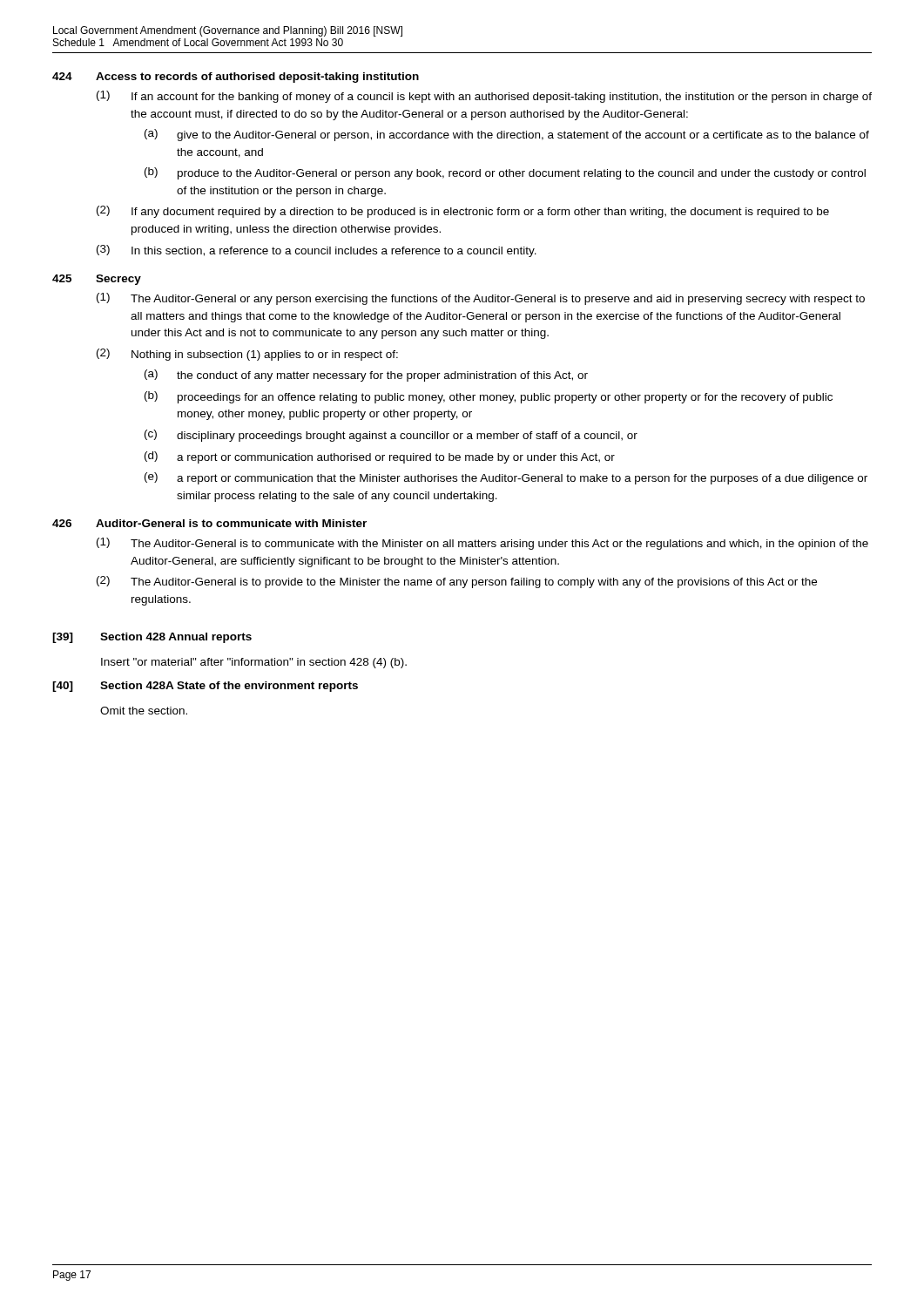Image resolution: width=924 pixels, height=1307 pixels.
Task: Click on the section header that says "[40] Section 428A State"
Action: point(205,687)
